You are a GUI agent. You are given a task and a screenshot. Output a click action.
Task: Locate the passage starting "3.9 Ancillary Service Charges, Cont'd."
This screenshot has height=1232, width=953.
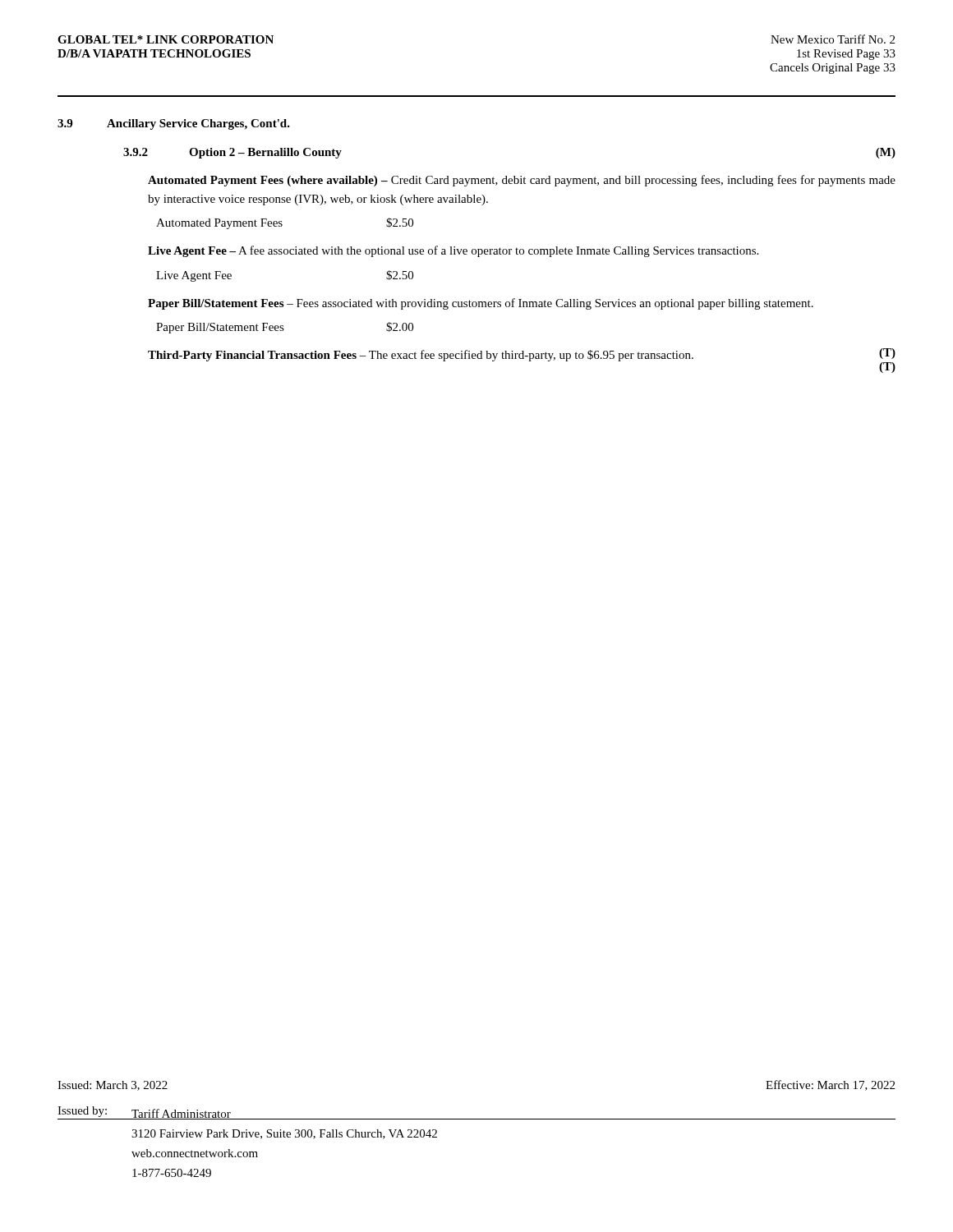[x=174, y=124]
